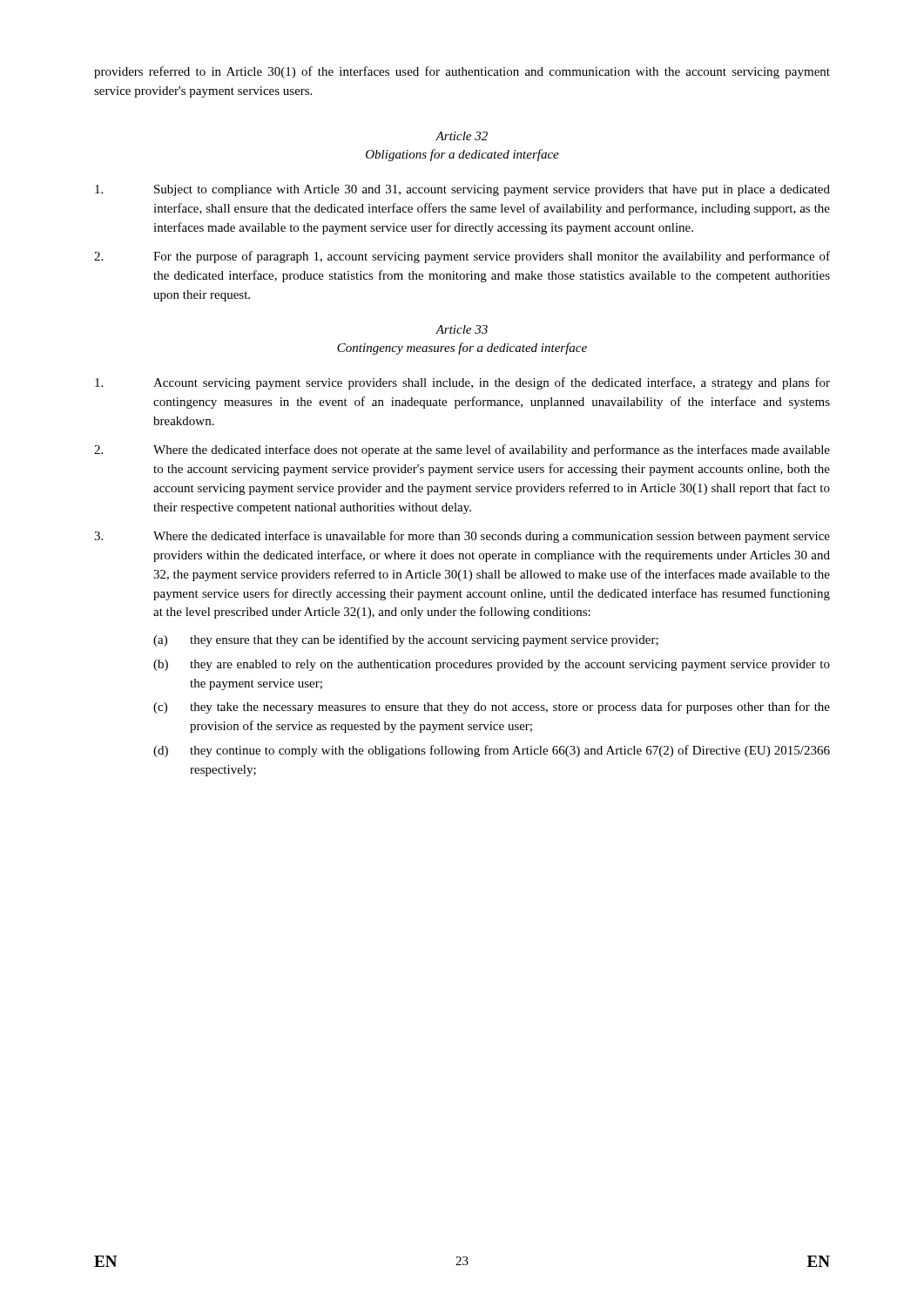Point to the text block starting "(a) they ensure that they"
The height and width of the screenshot is (1307, 924).
coord(492,640)
